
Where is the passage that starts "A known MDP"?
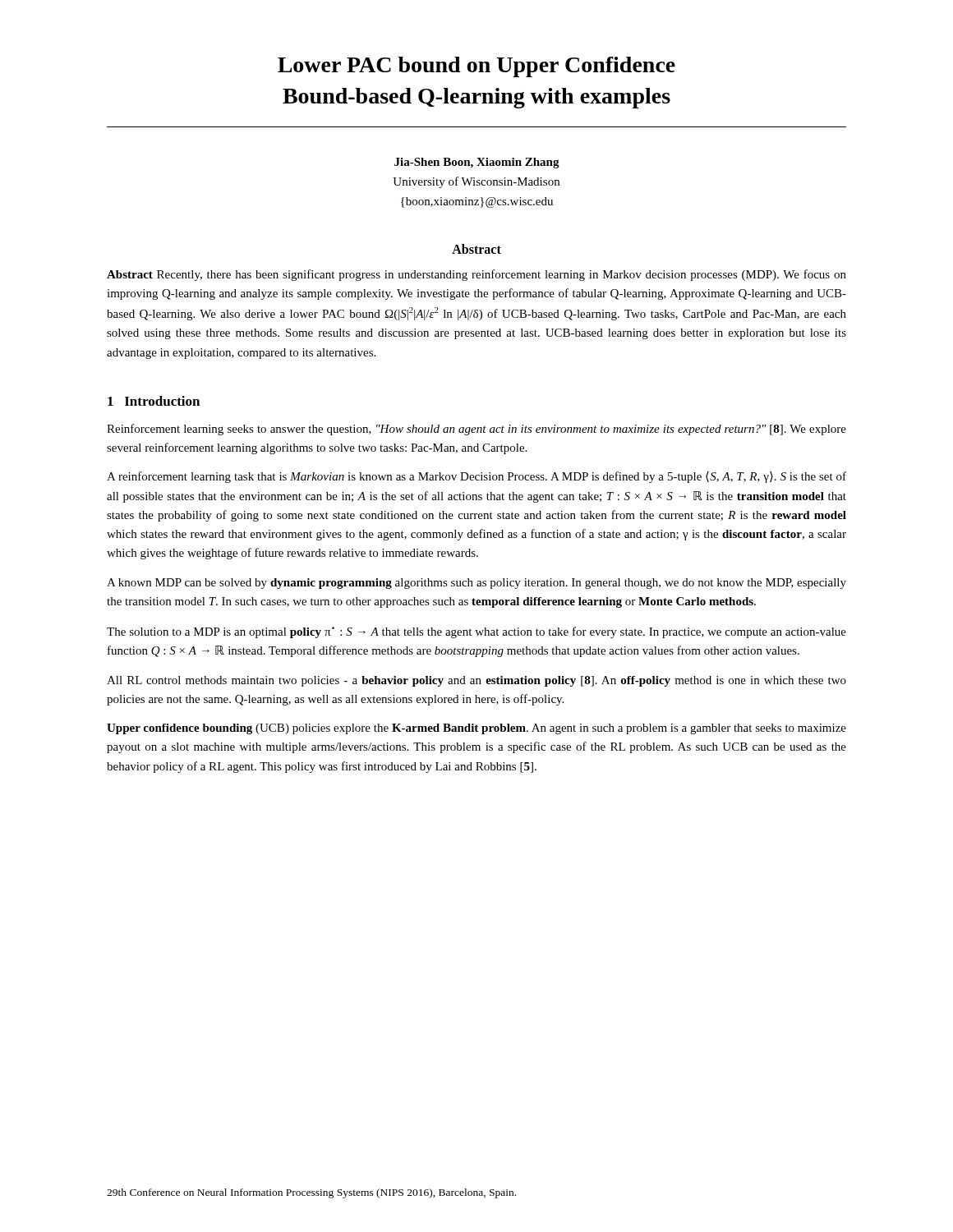pos(476,592)
